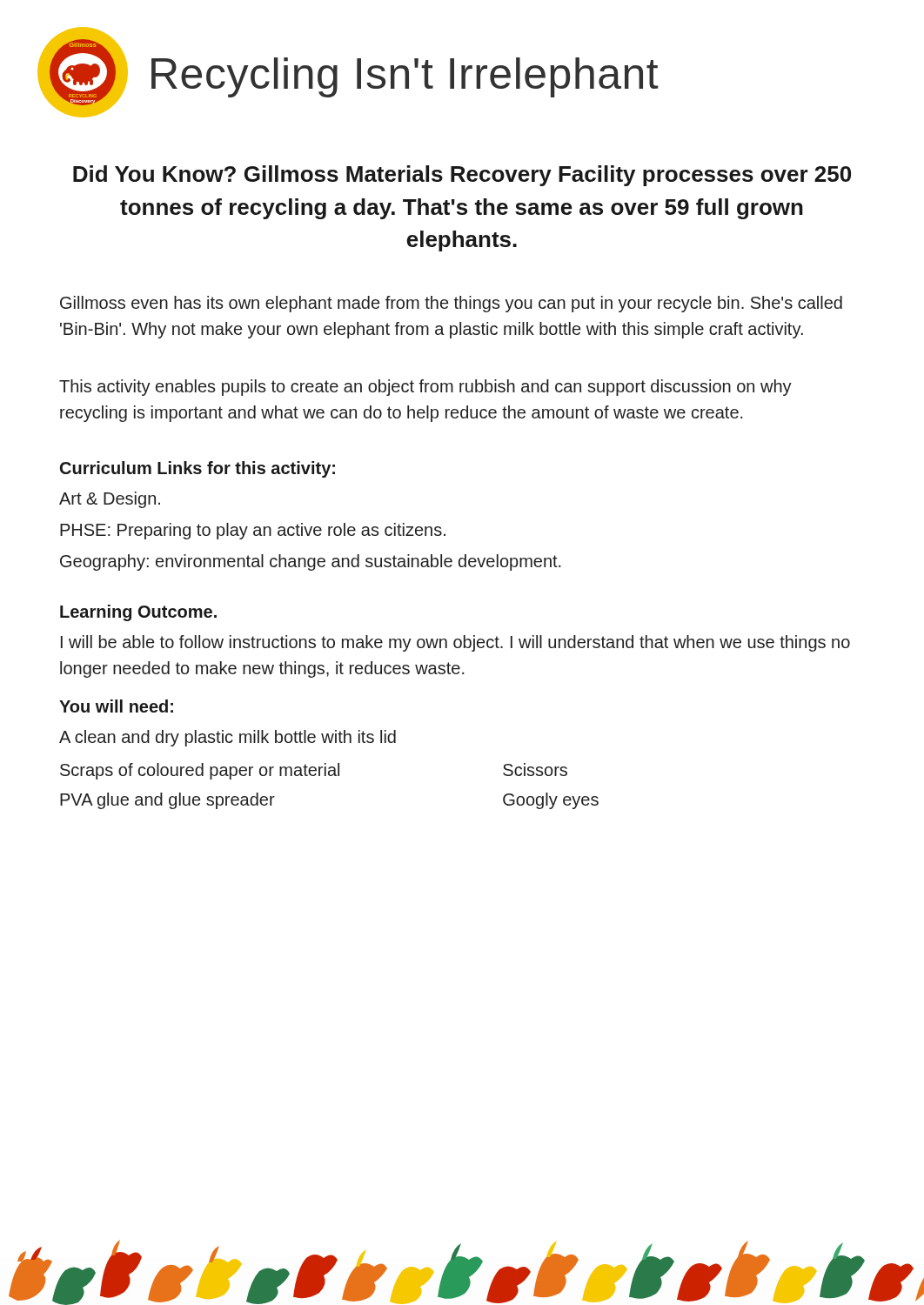Find the element starting "Googly eyes"
The width and height of the screenshot is (924, 1305).
tap(551, 800)
